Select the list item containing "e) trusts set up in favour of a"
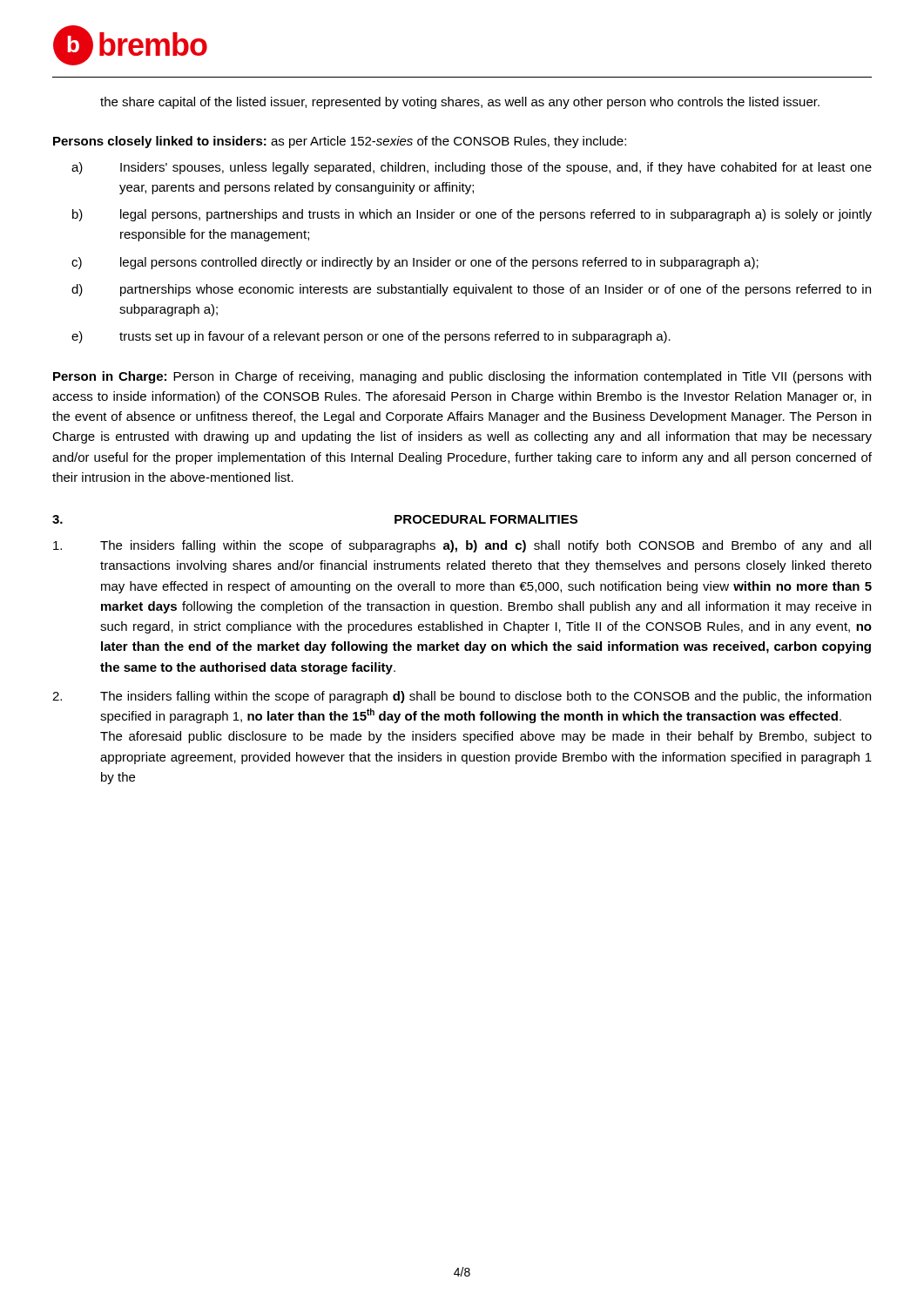 pyautogui.click(x=462, y=336)
